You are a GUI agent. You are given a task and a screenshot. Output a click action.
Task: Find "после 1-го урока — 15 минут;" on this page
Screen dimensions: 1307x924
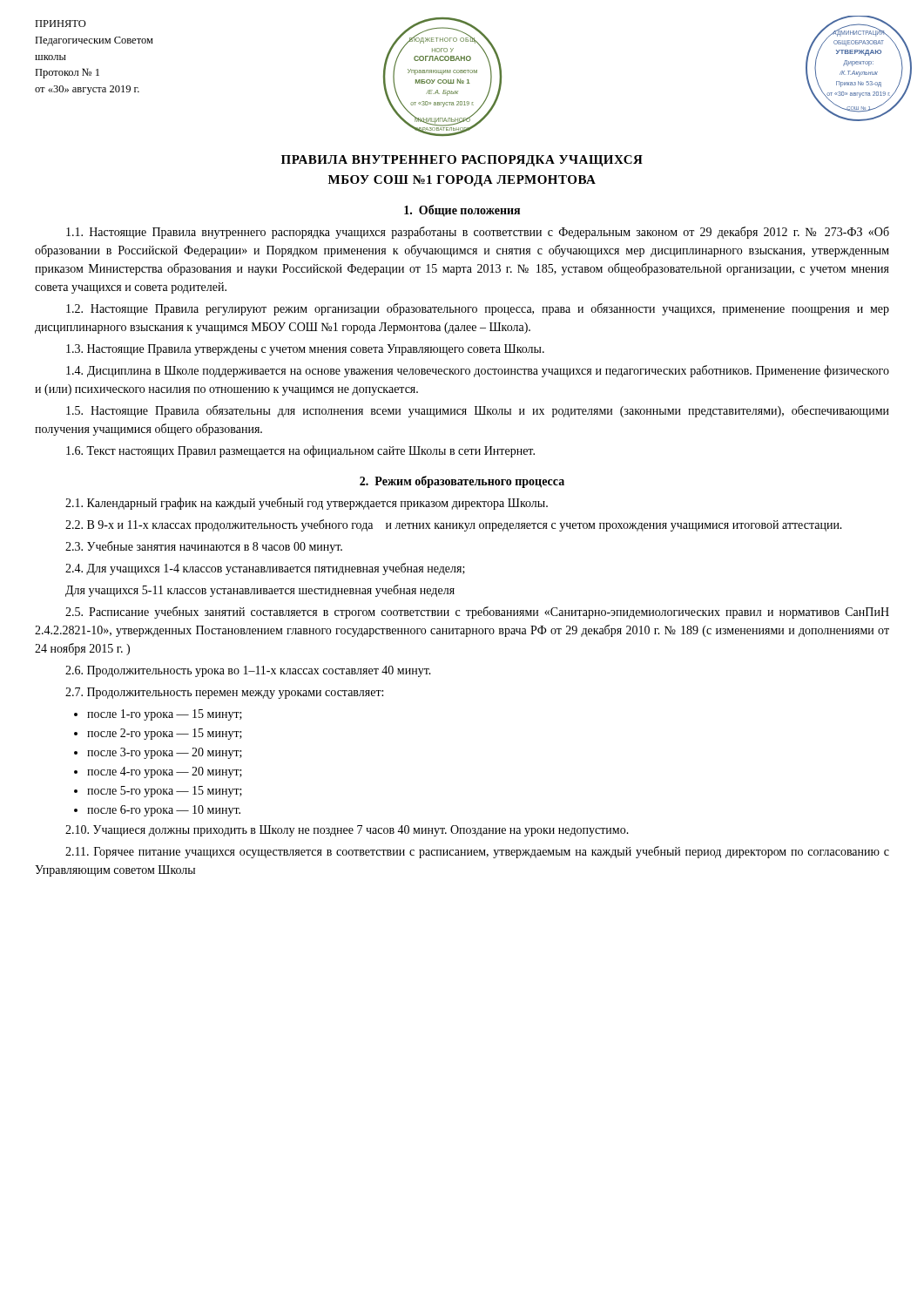[x=165, y=714]
